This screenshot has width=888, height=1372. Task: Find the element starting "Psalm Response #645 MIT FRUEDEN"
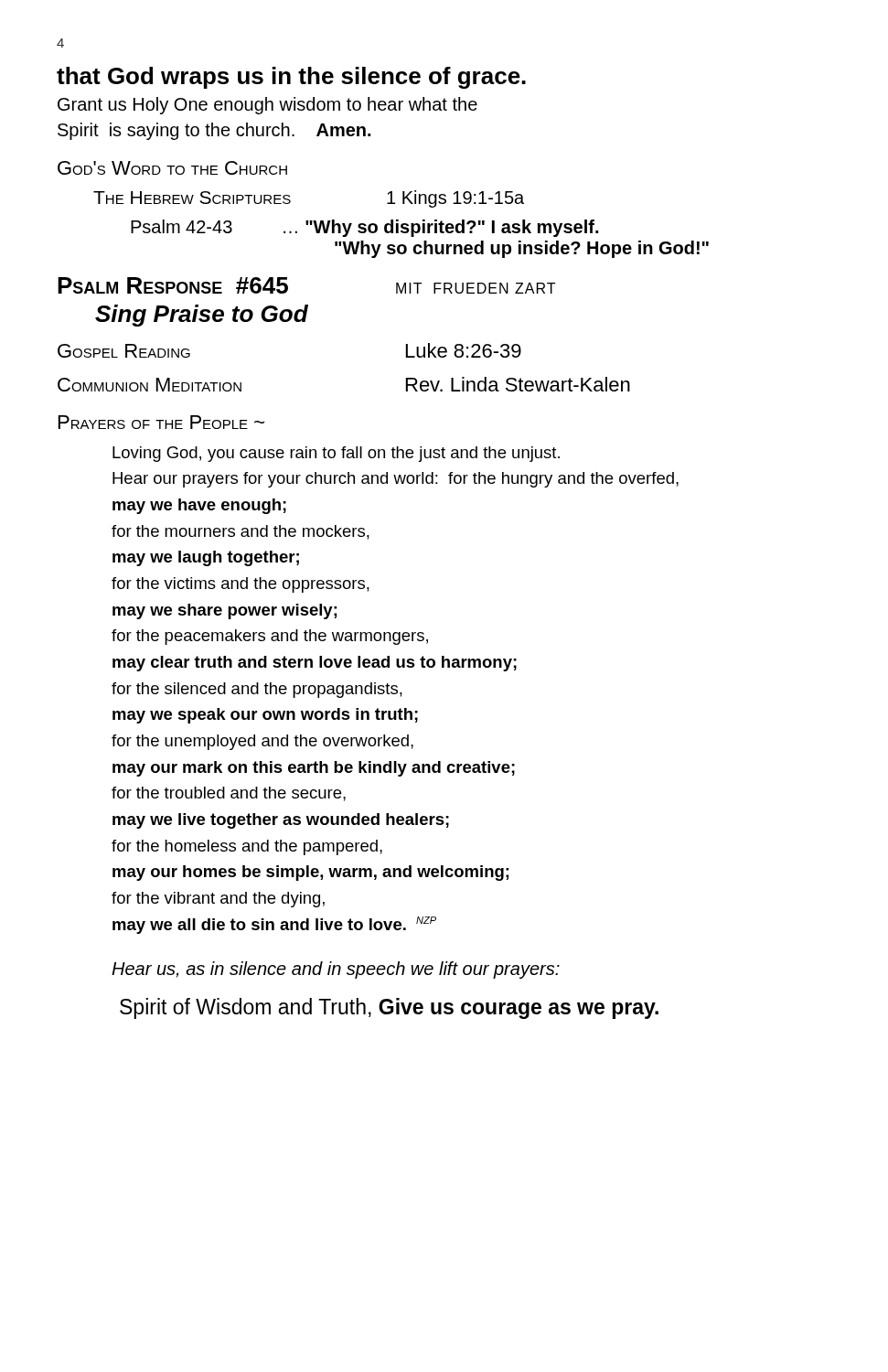click(x=444, y=300)
